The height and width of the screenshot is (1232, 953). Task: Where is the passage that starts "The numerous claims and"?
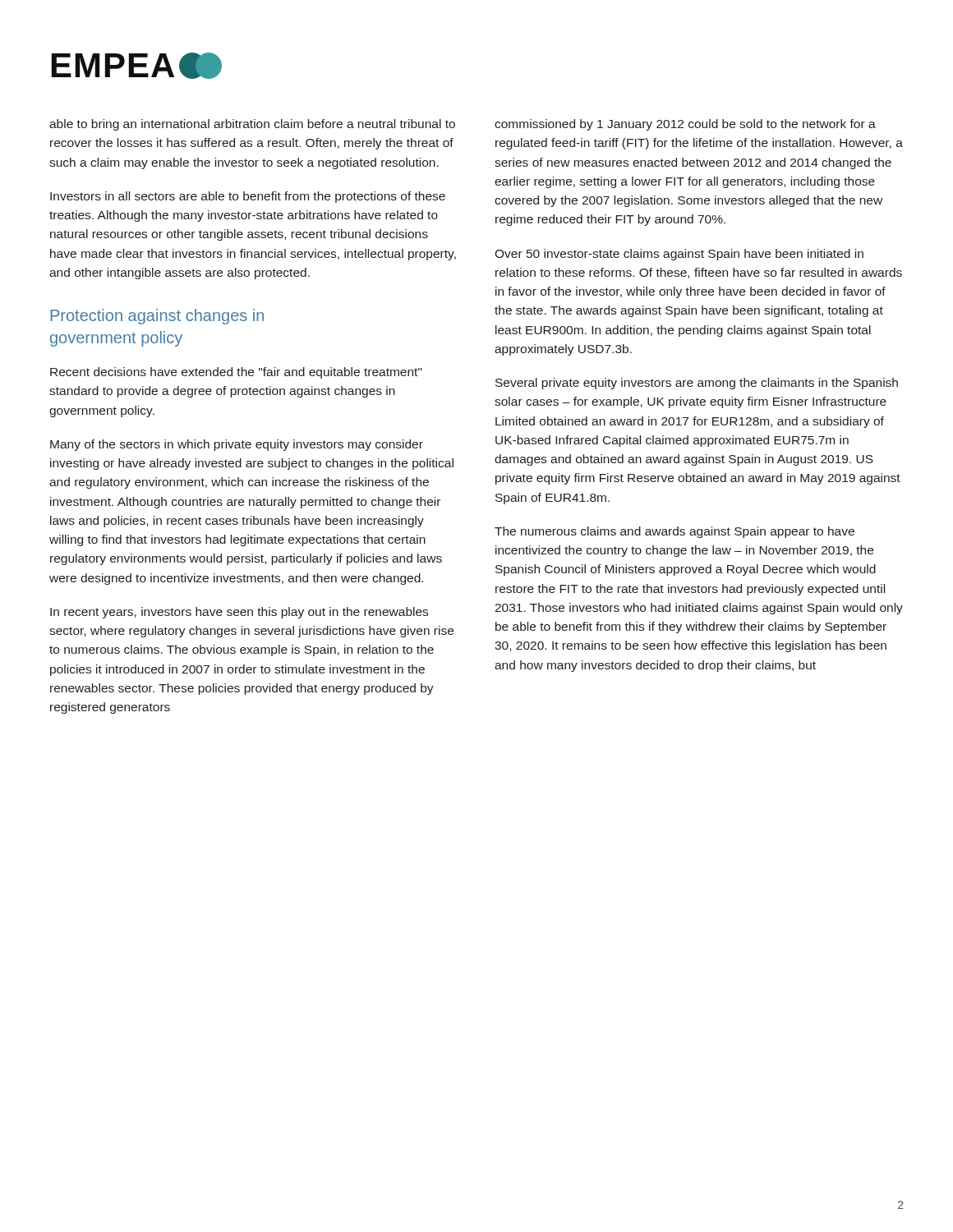(x=699, y=598)
